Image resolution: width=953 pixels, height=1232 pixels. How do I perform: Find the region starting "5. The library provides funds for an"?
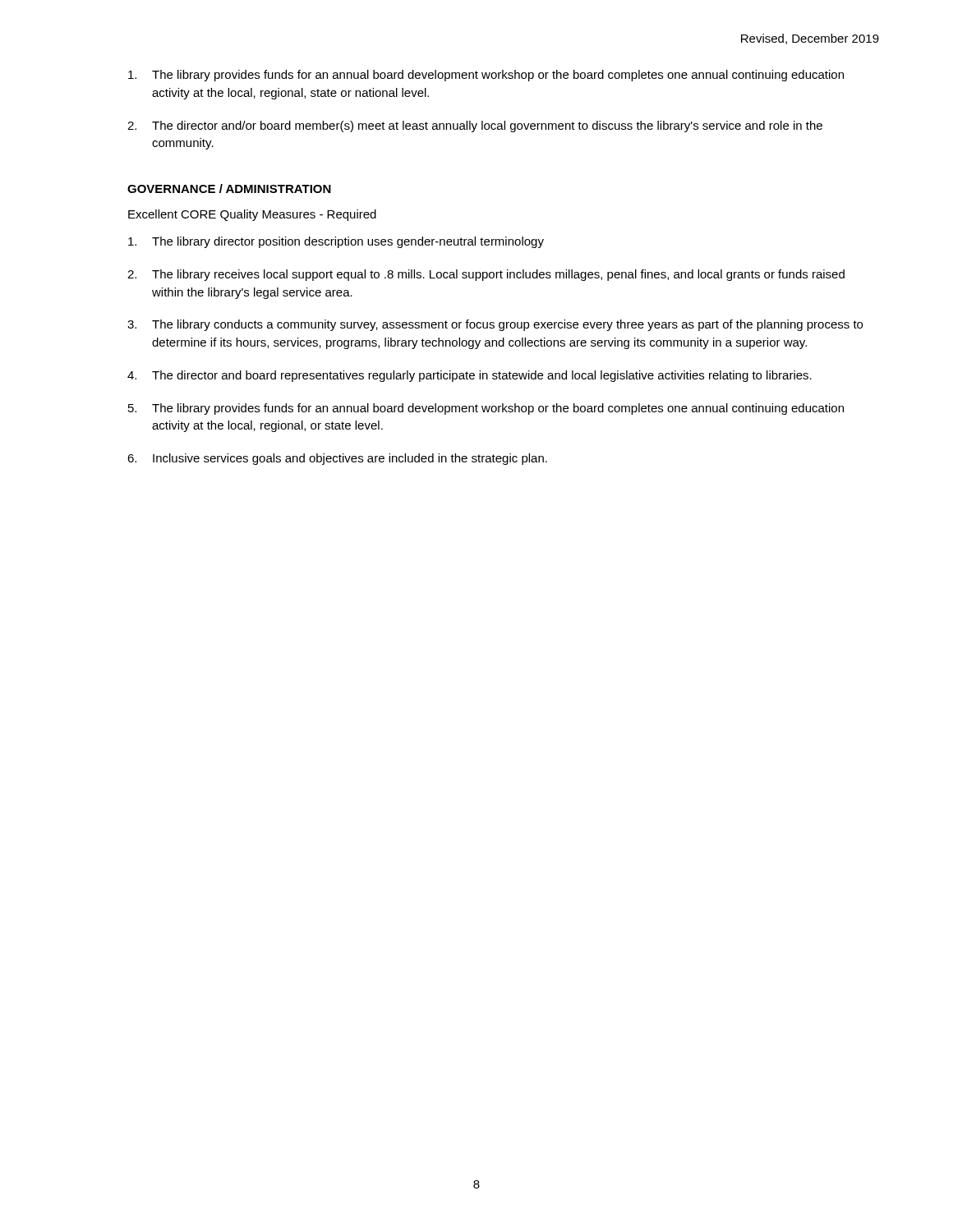click(503, 417)
